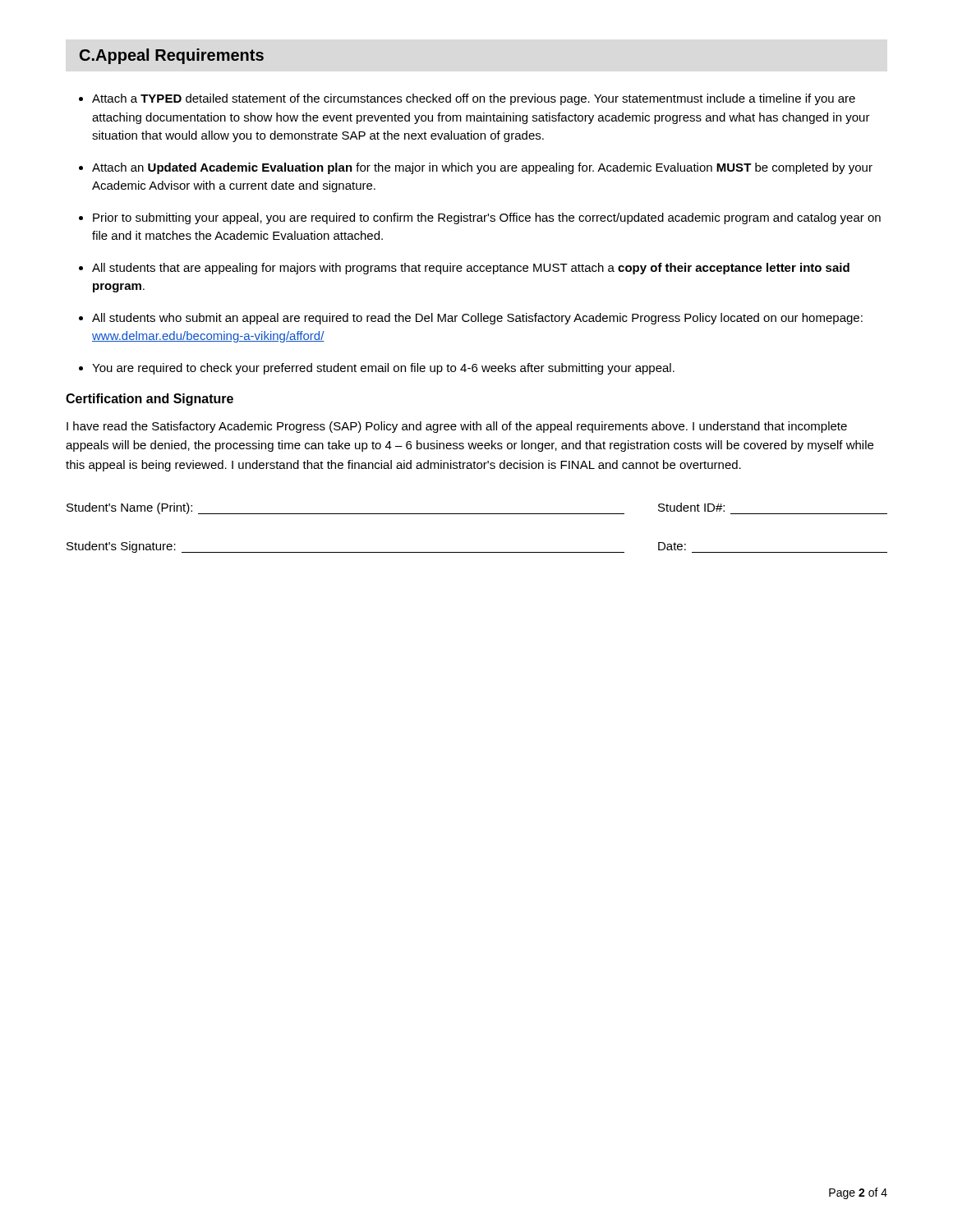Click on the text containing "Student's Signature: Date:"
Viewport: 953px width, 1232px height.
click(x=476, y=545)
